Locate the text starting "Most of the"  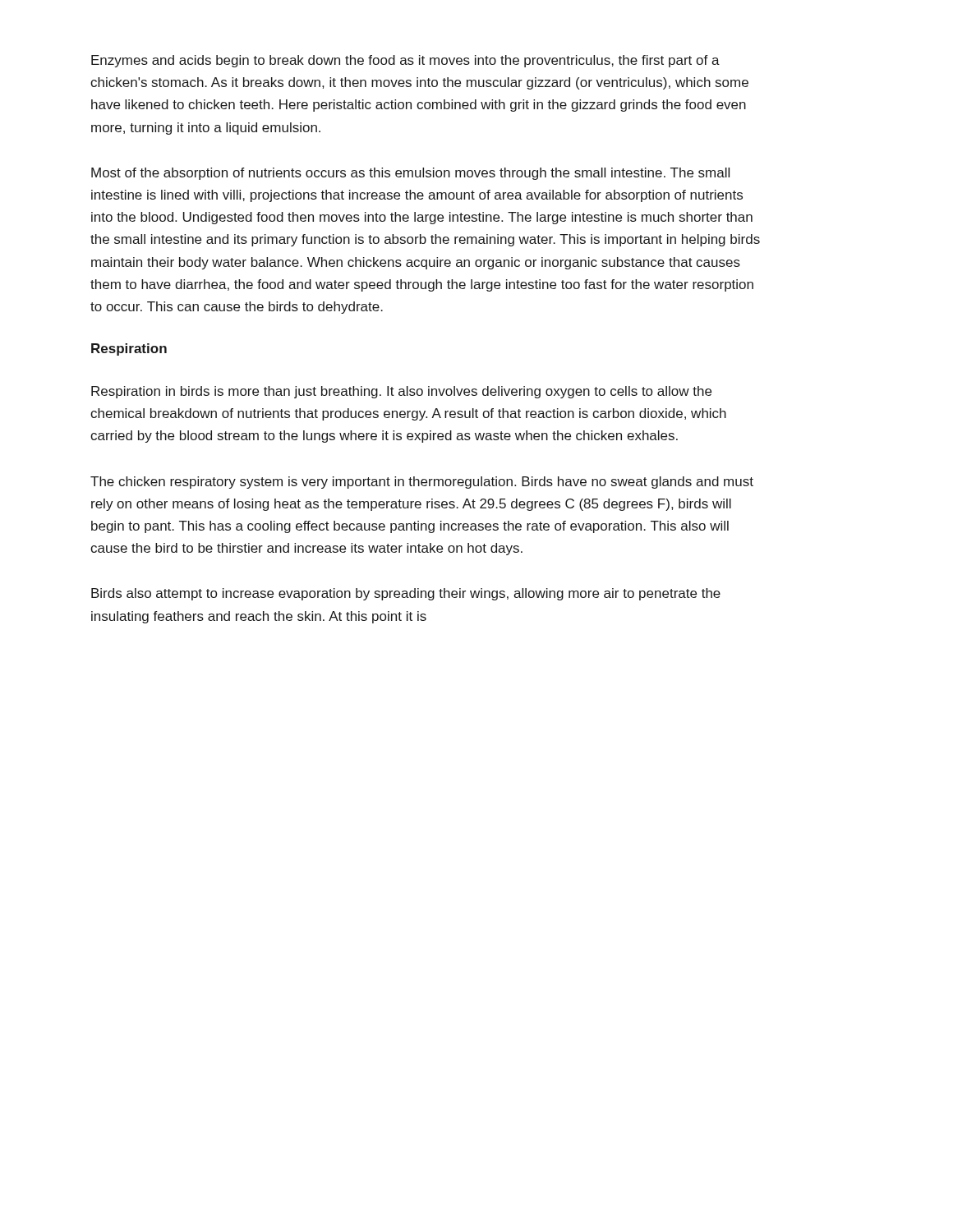(x=425, y=240)
